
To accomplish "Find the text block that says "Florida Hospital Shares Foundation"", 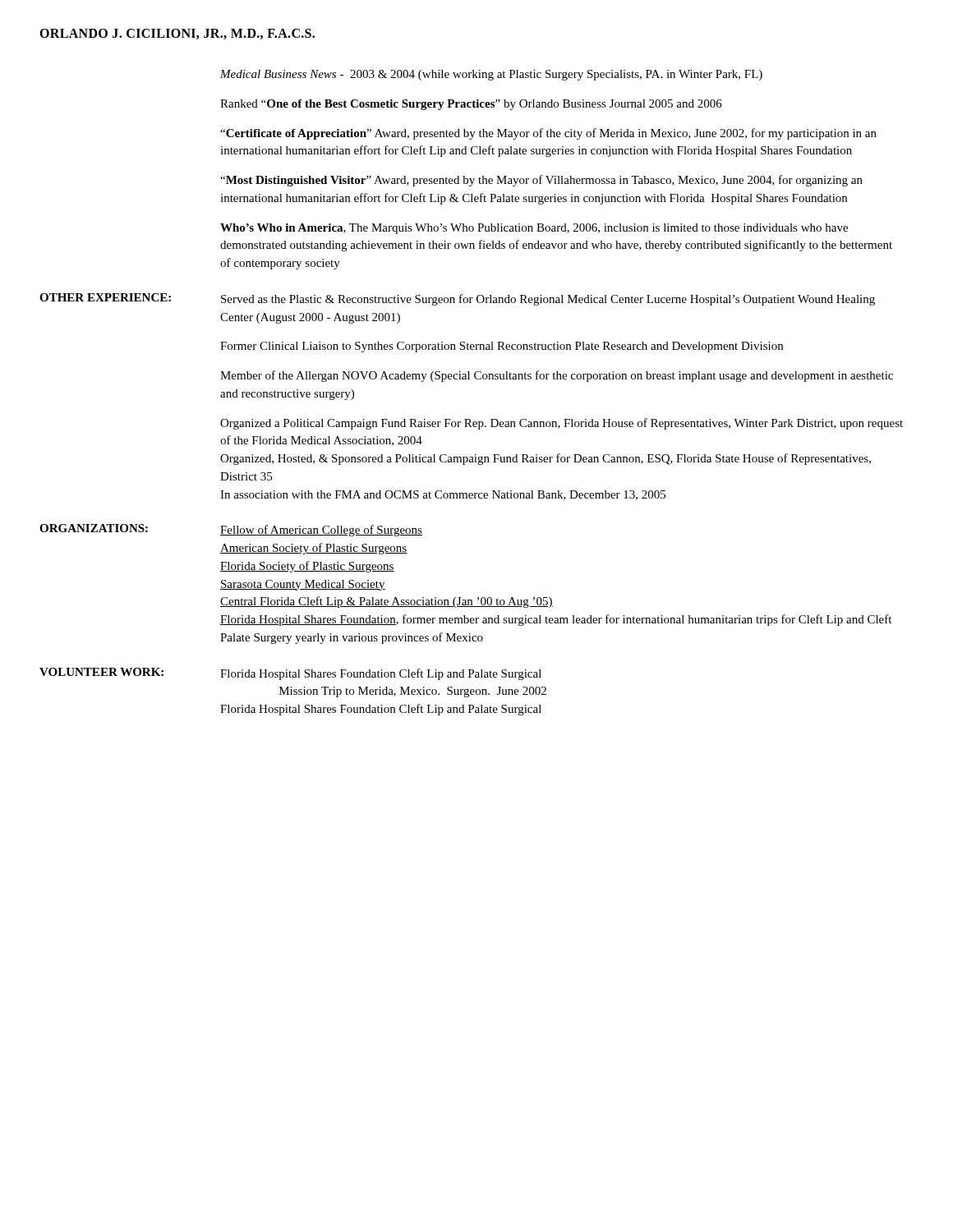I will coord(381,674).
